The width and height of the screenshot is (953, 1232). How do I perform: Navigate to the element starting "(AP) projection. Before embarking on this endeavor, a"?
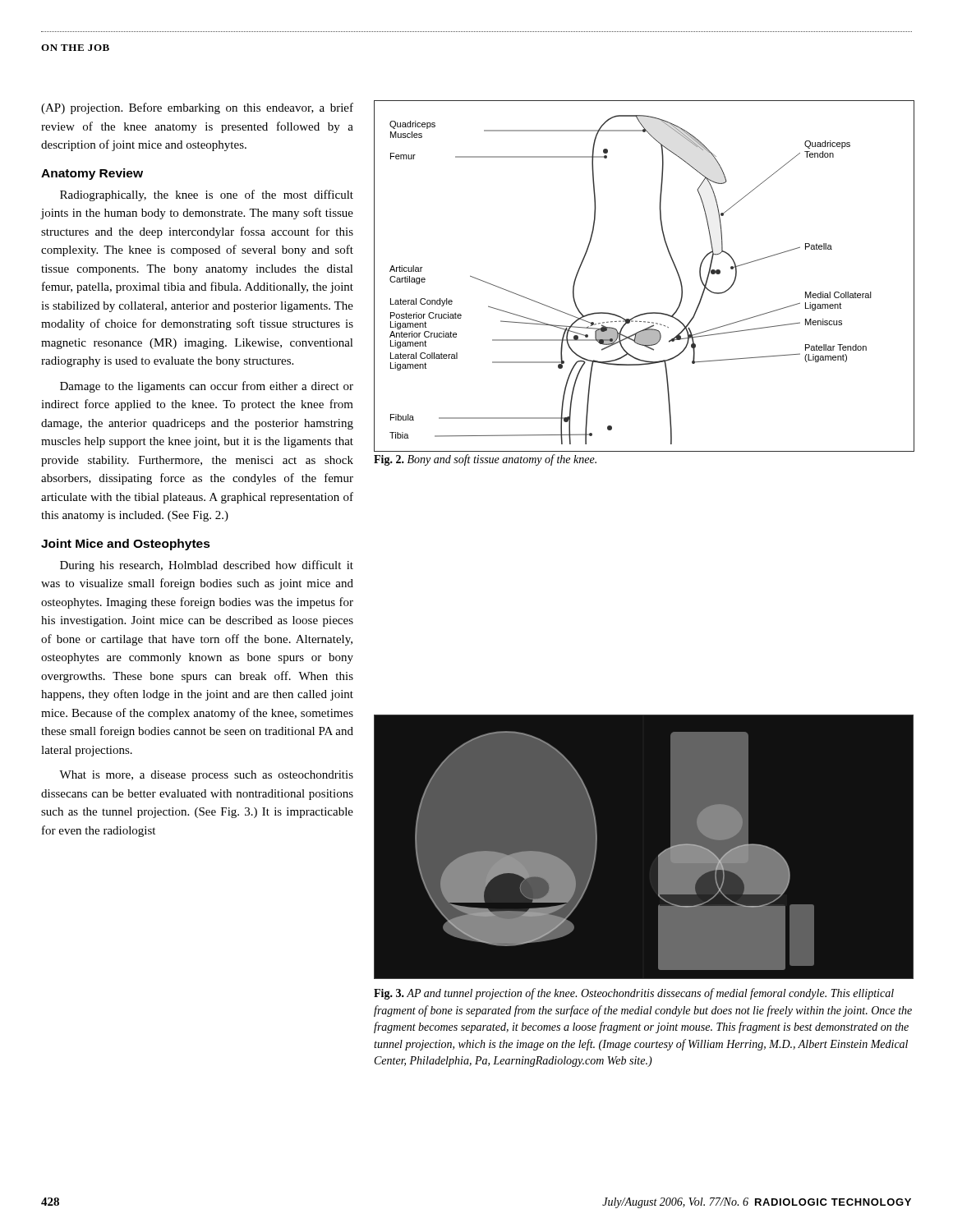click(x=197, y=126)
